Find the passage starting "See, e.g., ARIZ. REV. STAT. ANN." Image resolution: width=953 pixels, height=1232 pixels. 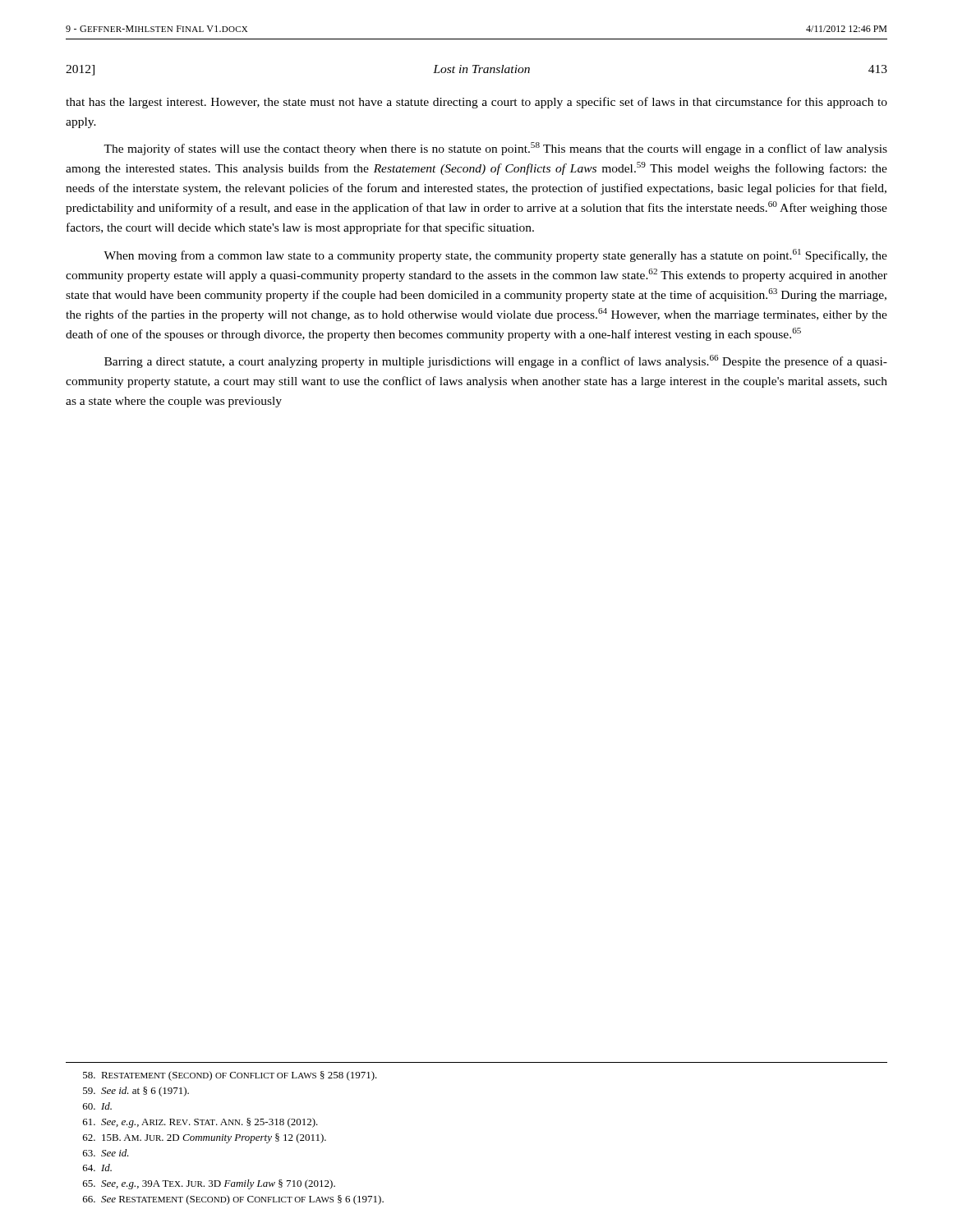point(200,1123)
